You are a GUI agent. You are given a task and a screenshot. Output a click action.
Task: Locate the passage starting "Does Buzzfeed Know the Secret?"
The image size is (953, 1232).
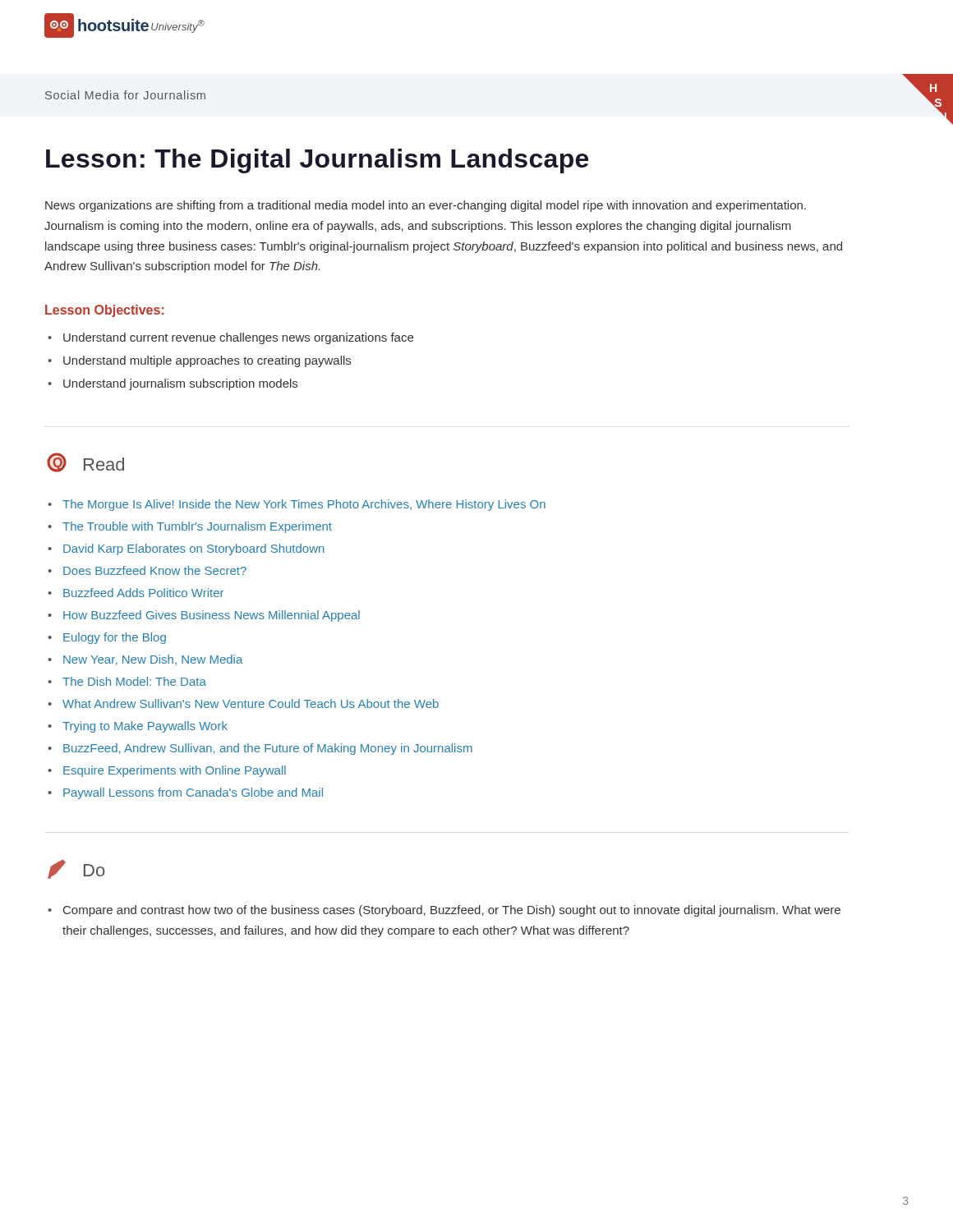pos(155,570)
